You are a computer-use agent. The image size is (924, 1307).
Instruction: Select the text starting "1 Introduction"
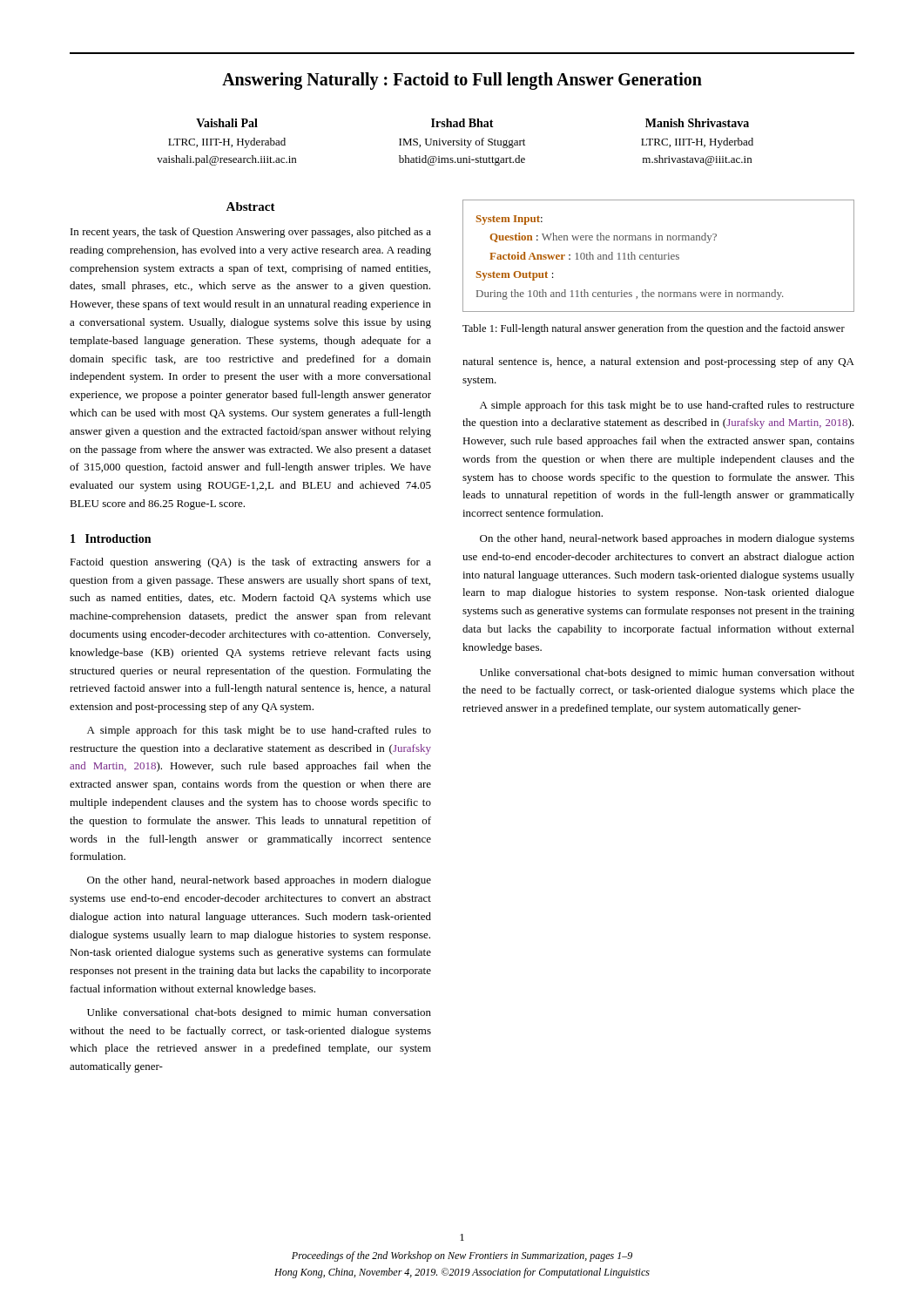[110, 539]
